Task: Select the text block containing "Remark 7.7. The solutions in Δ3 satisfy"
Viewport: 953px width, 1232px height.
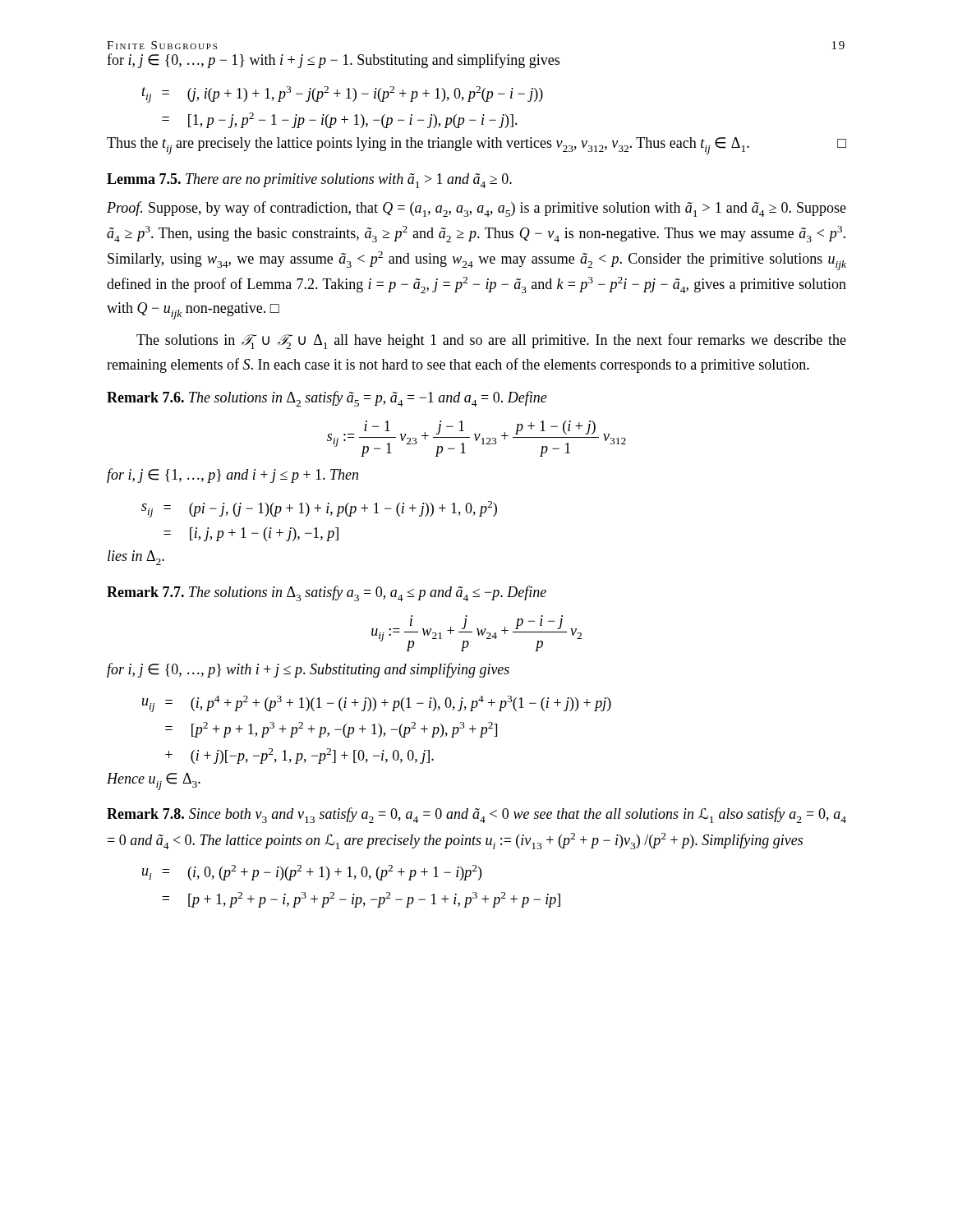Action: pyautogui.click(x=476, y=593)
